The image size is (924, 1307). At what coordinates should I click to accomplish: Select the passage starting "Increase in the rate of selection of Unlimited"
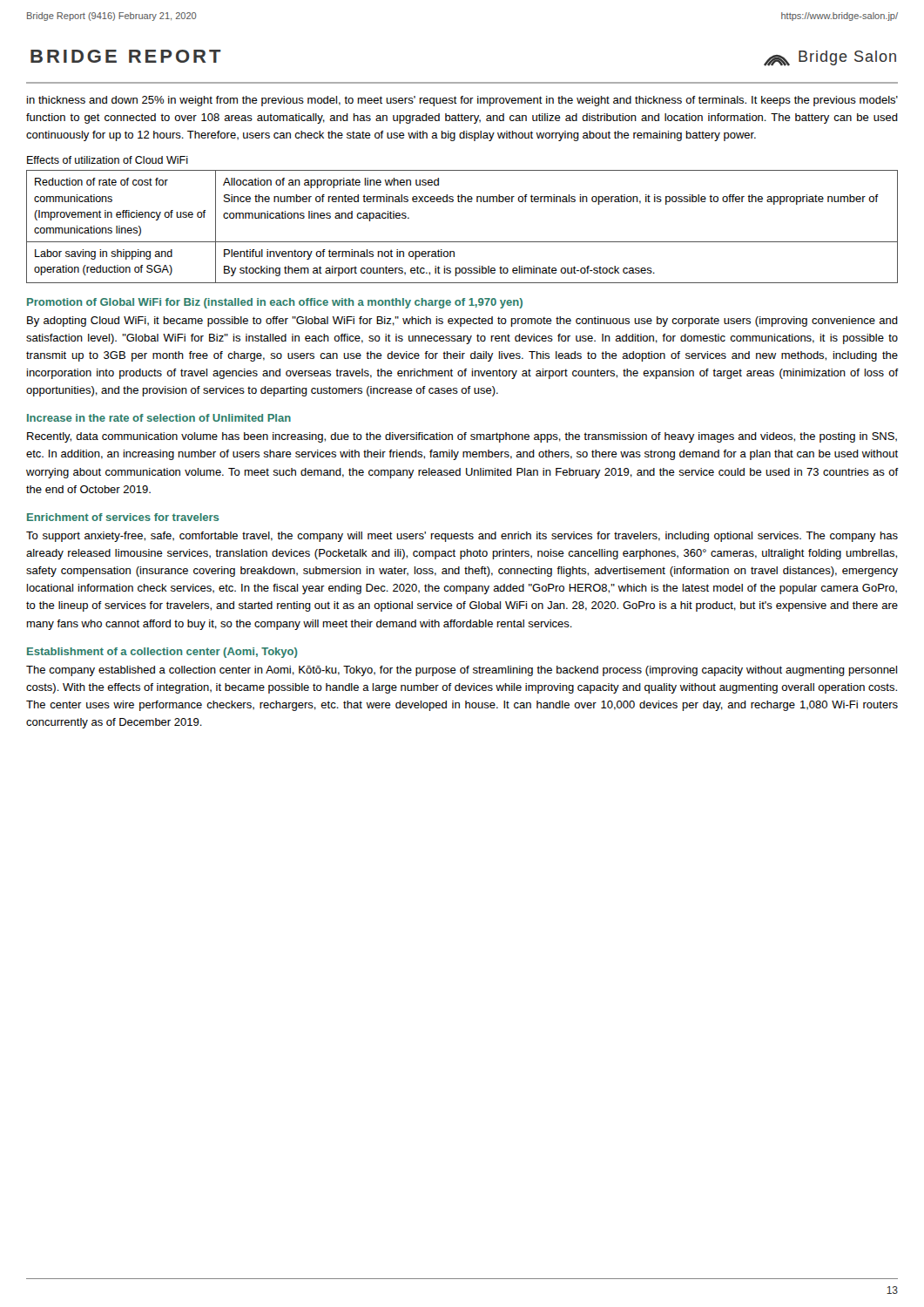pos(159,418)
